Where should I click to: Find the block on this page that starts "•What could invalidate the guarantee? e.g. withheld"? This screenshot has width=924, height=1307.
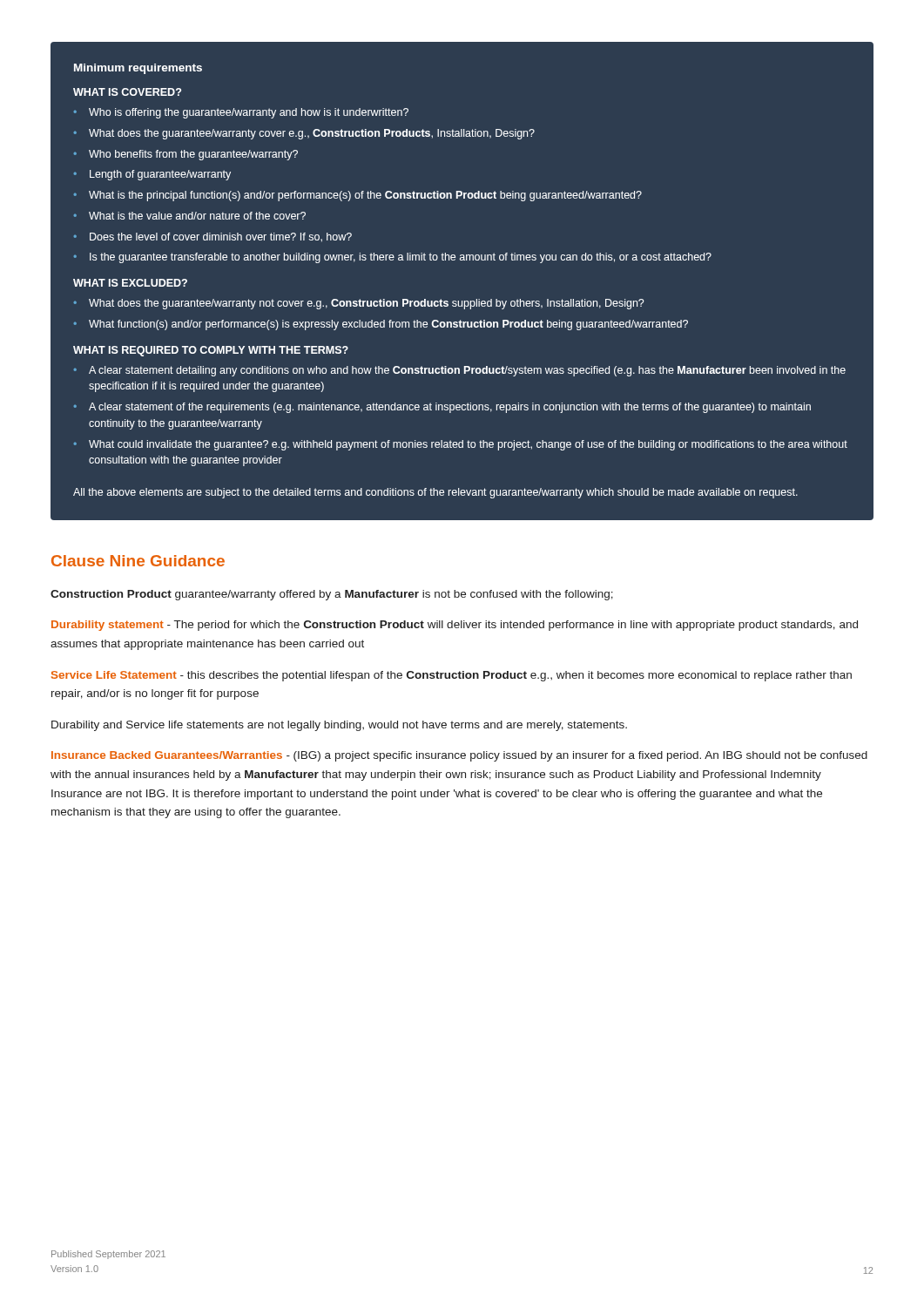460,451
